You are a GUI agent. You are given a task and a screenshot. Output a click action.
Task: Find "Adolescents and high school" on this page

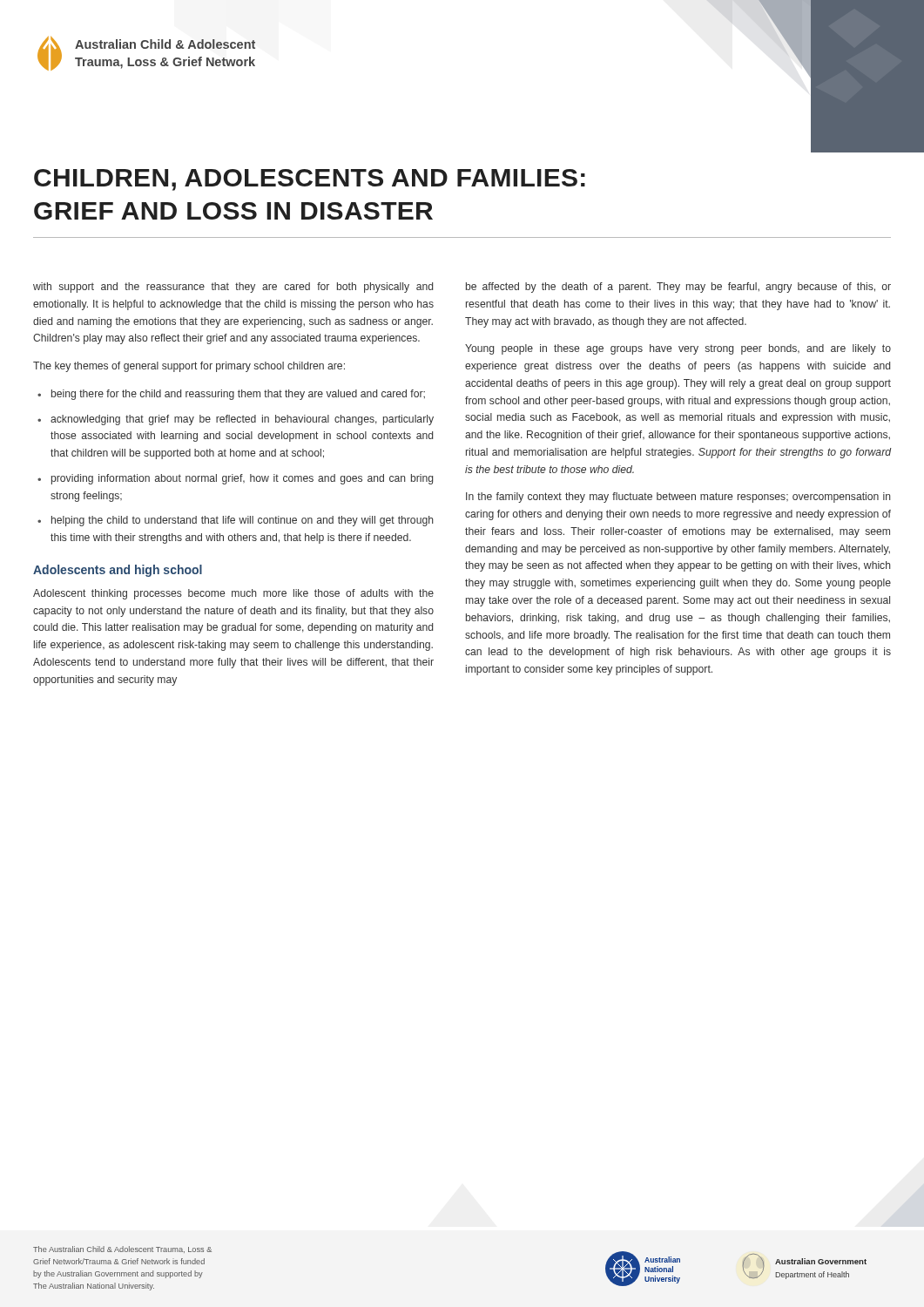tap(118, 571)
